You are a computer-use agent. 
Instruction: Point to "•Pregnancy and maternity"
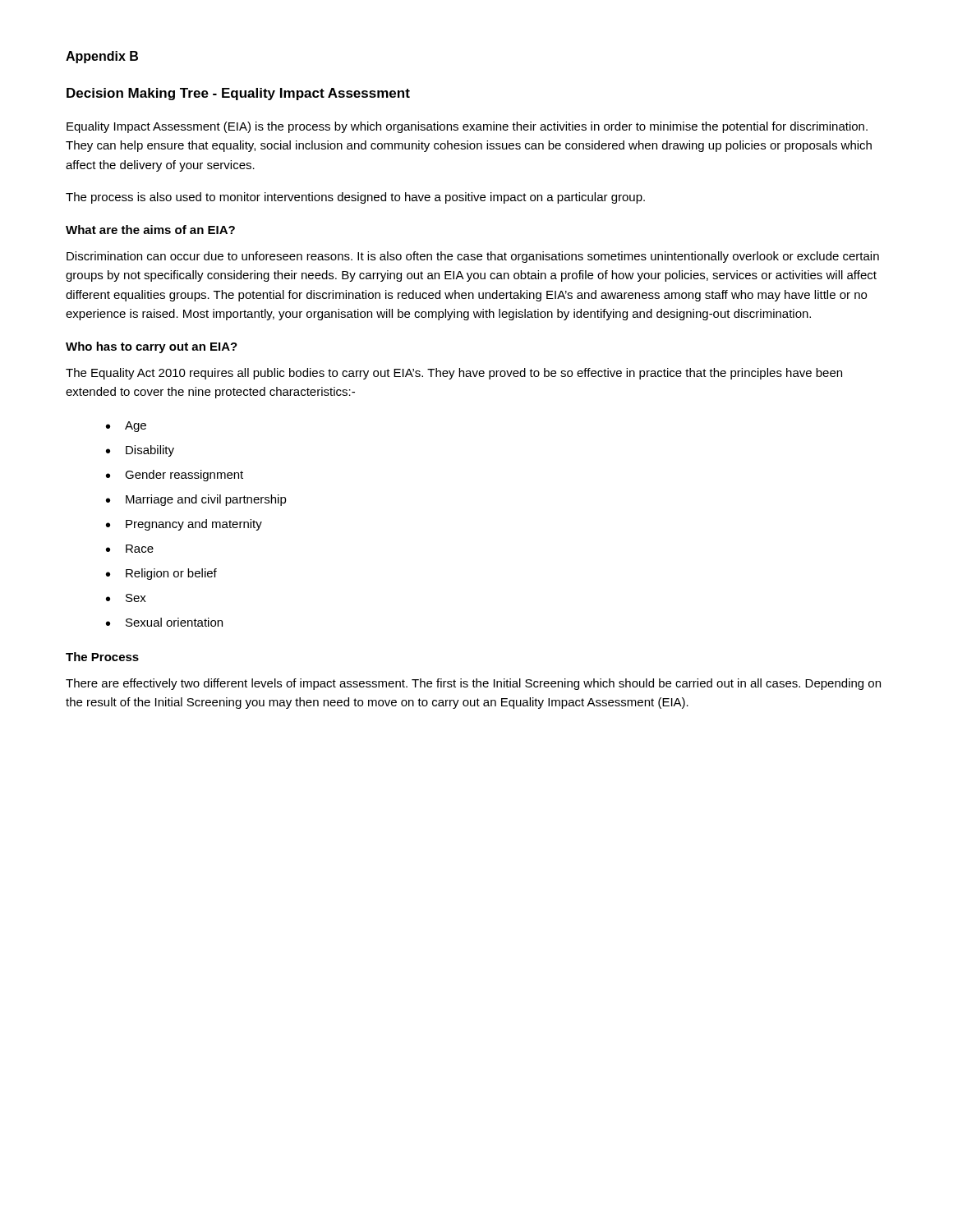(184, 524)
